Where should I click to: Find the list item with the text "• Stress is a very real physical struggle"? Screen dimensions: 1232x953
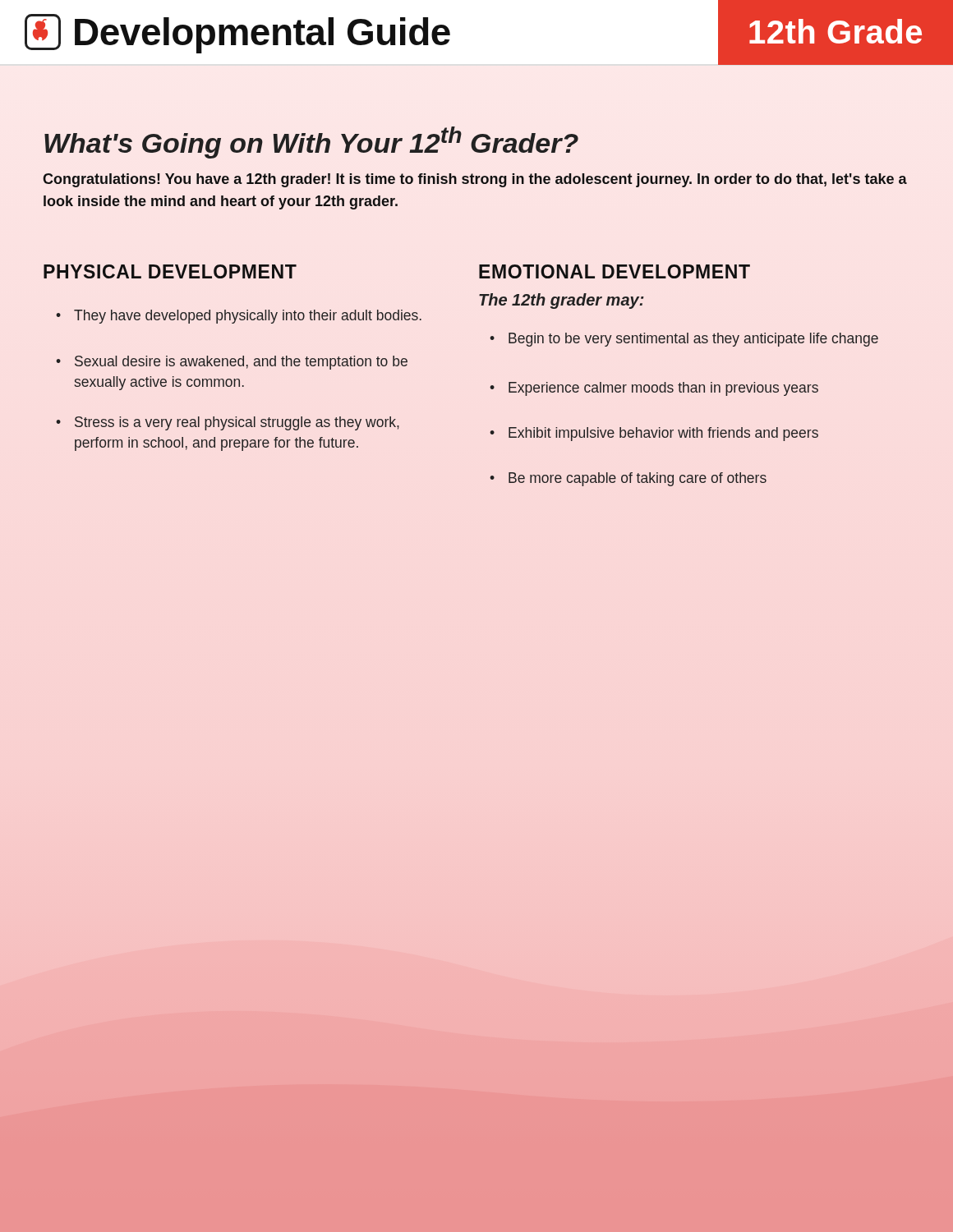(237, 432)
